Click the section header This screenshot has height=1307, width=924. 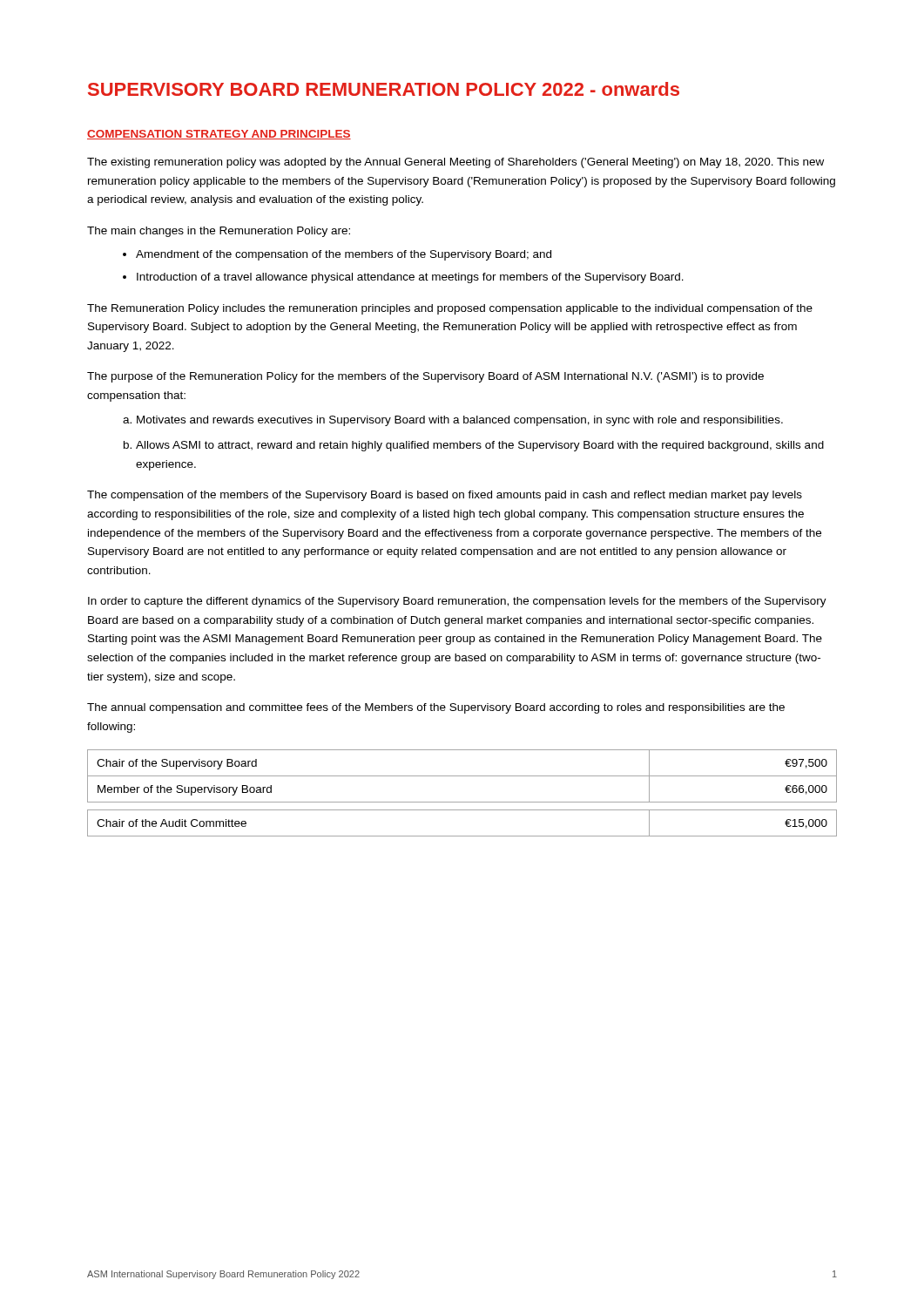tap(219, 134)
